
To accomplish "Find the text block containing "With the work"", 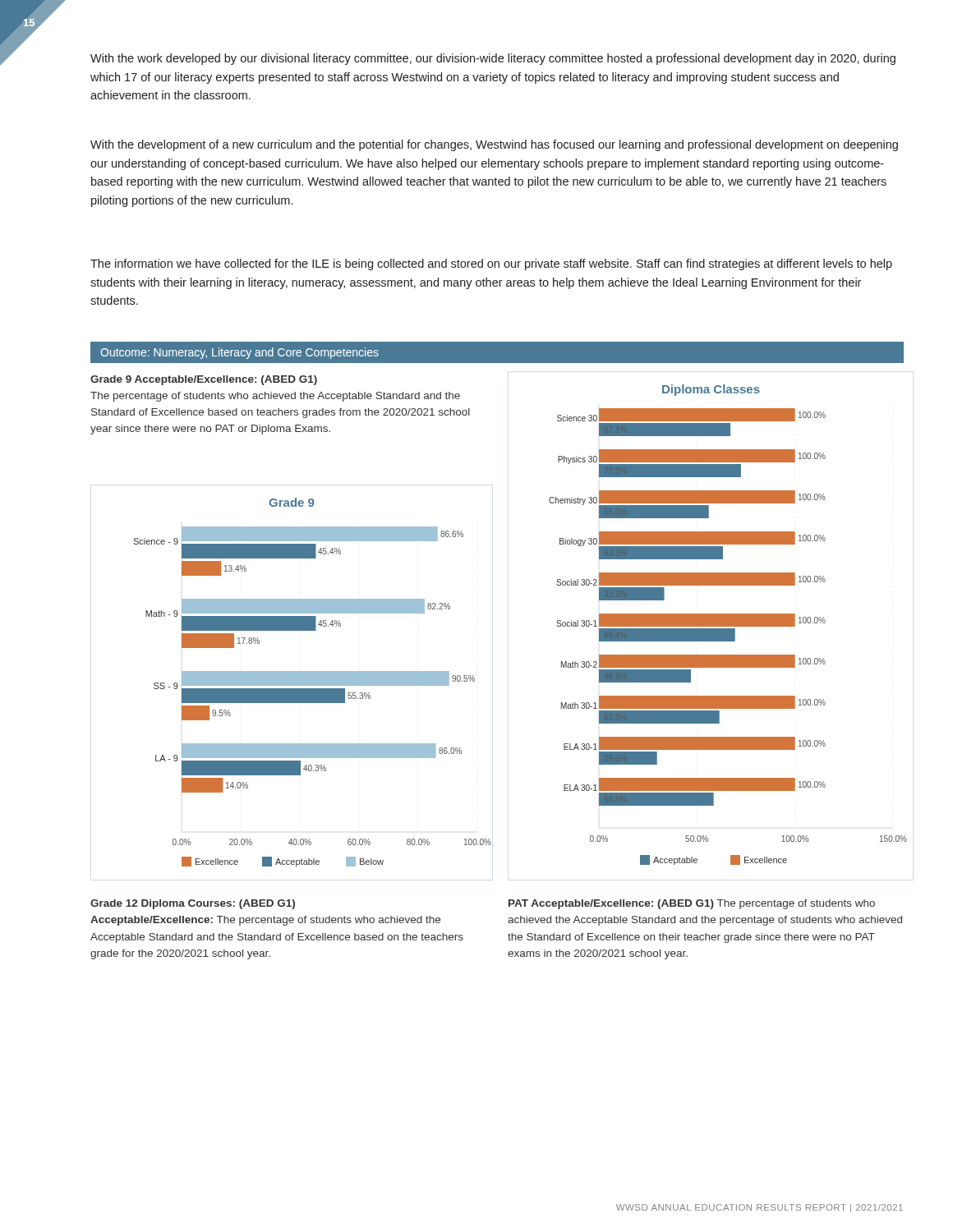I will tap(493, 77).
